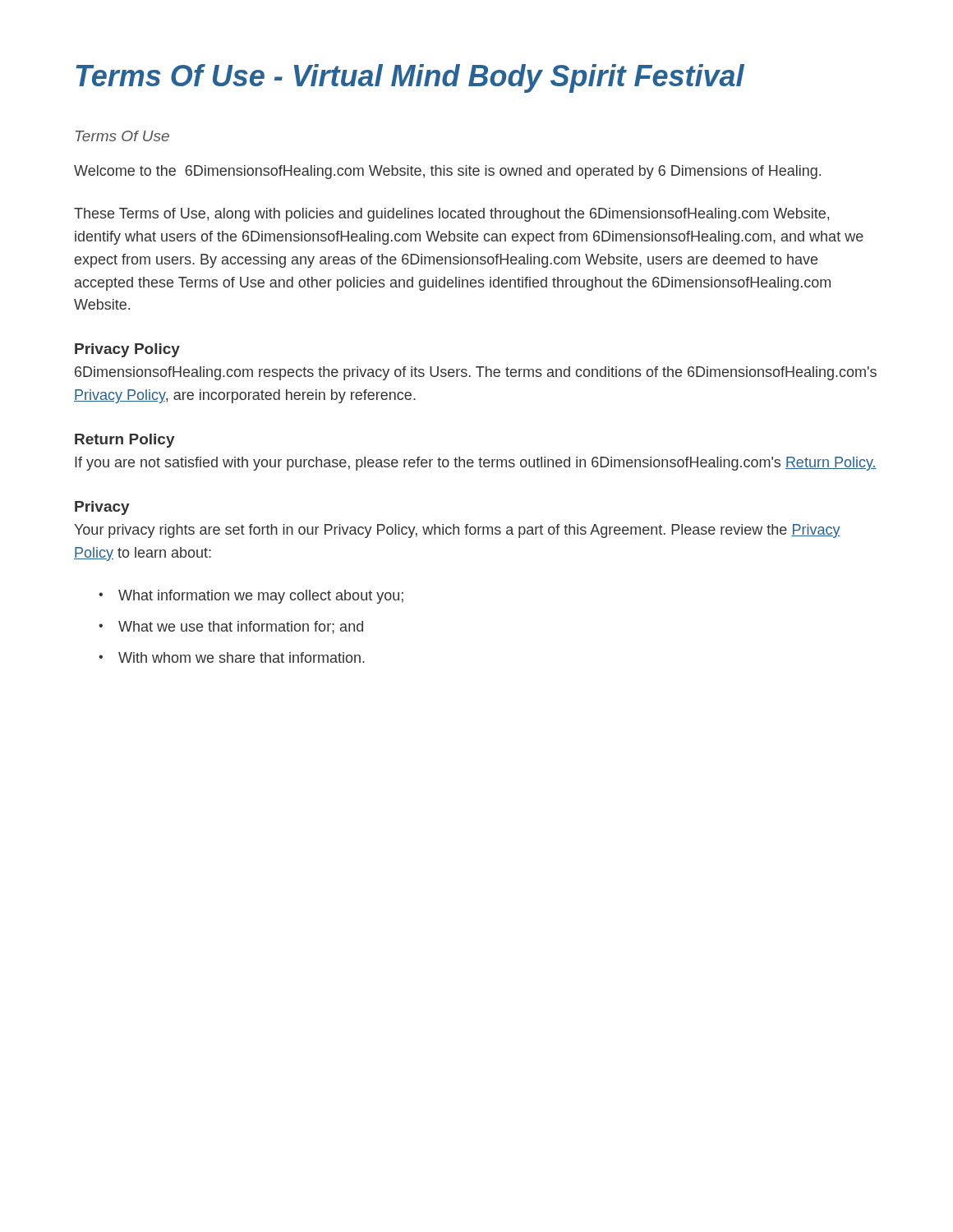
Task: Locate the text block with the text "Your privacy rights are"
Action: tap(457, 541)
